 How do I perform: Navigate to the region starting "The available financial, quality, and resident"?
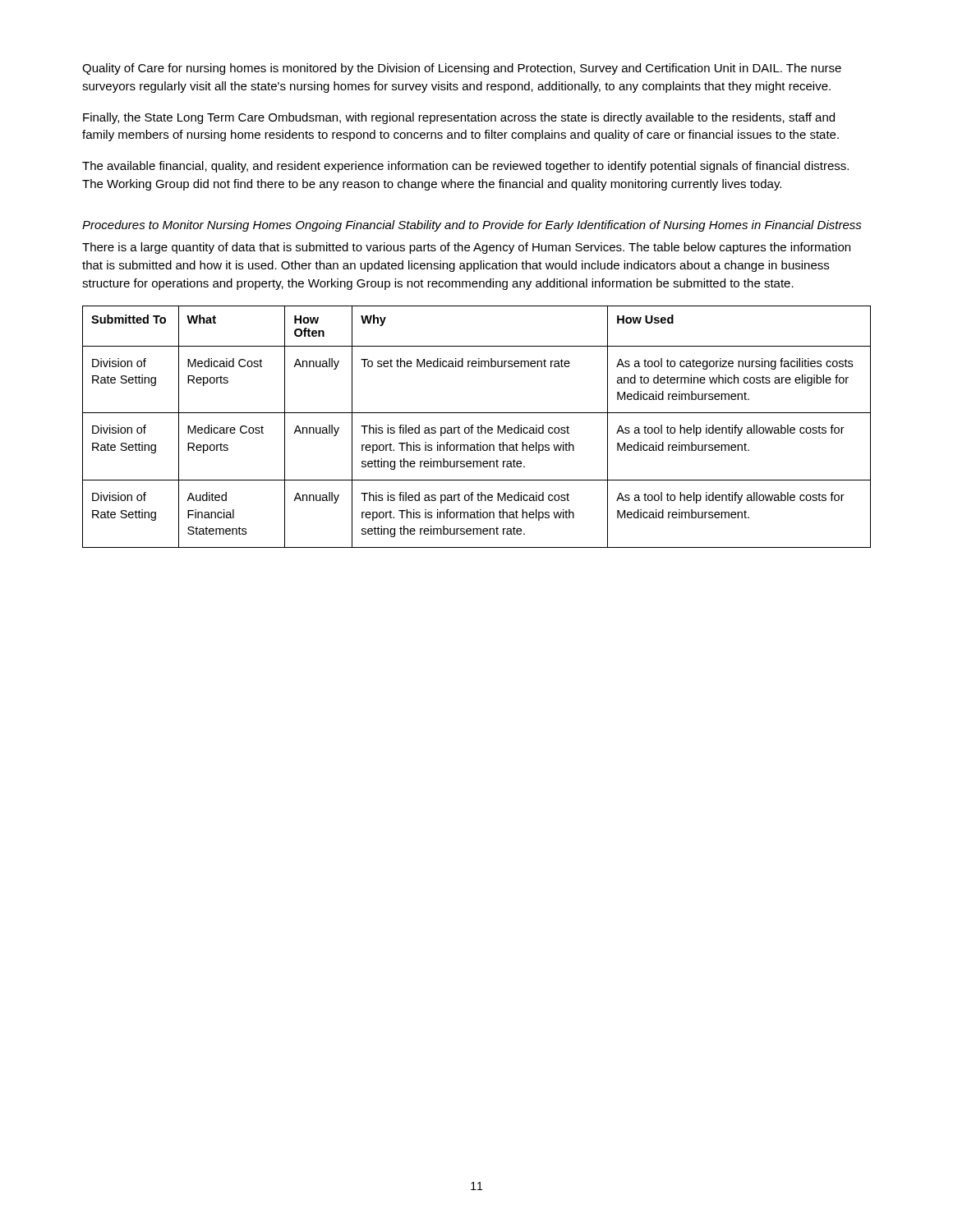(x=466, y=174)
